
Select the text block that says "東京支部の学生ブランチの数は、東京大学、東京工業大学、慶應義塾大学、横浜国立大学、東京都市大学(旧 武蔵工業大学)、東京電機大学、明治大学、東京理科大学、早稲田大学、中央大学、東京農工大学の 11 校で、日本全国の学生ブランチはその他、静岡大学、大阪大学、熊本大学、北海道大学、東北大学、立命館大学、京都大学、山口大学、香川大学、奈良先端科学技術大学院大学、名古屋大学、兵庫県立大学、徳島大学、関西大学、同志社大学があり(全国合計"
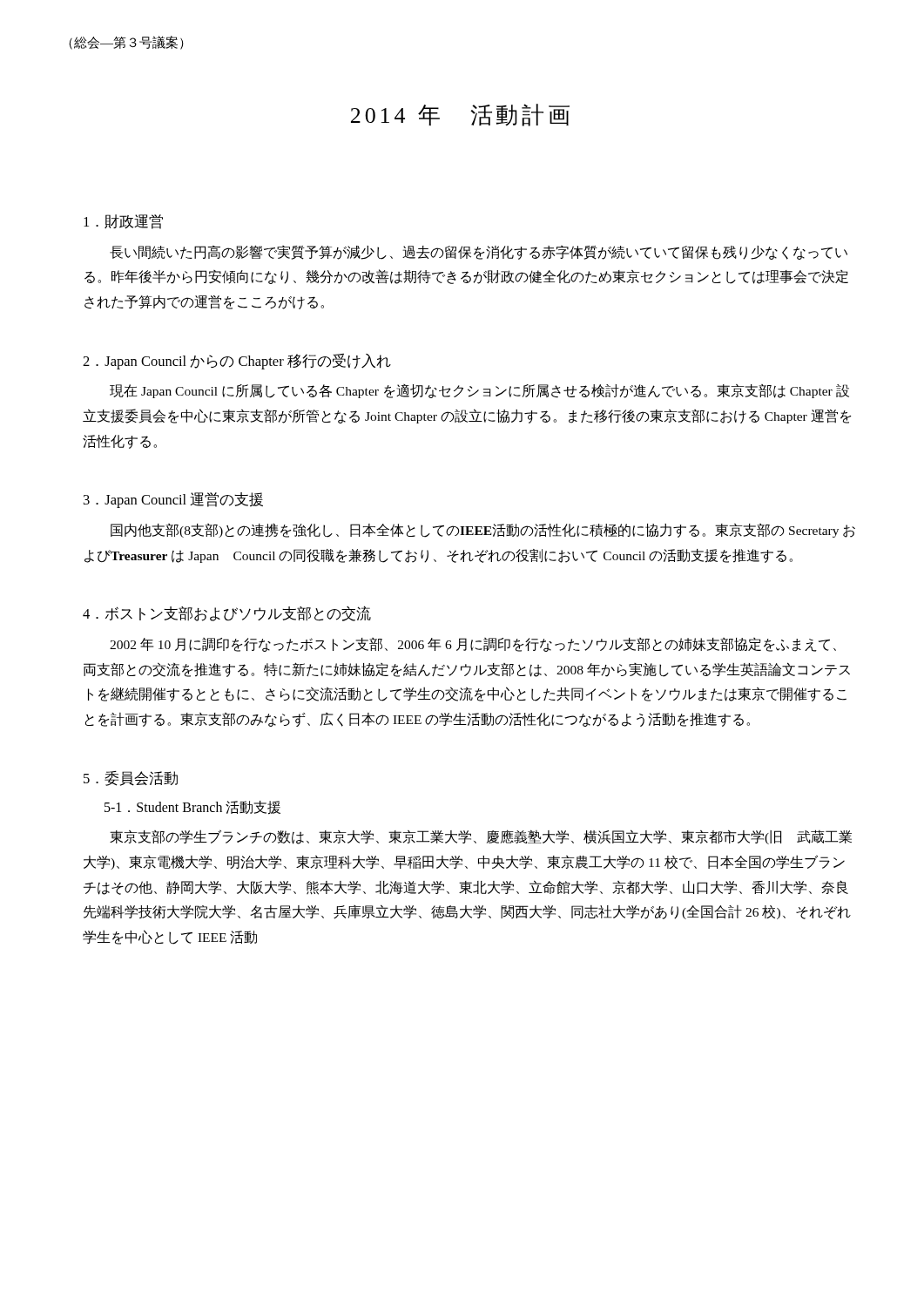pos(468,887)
